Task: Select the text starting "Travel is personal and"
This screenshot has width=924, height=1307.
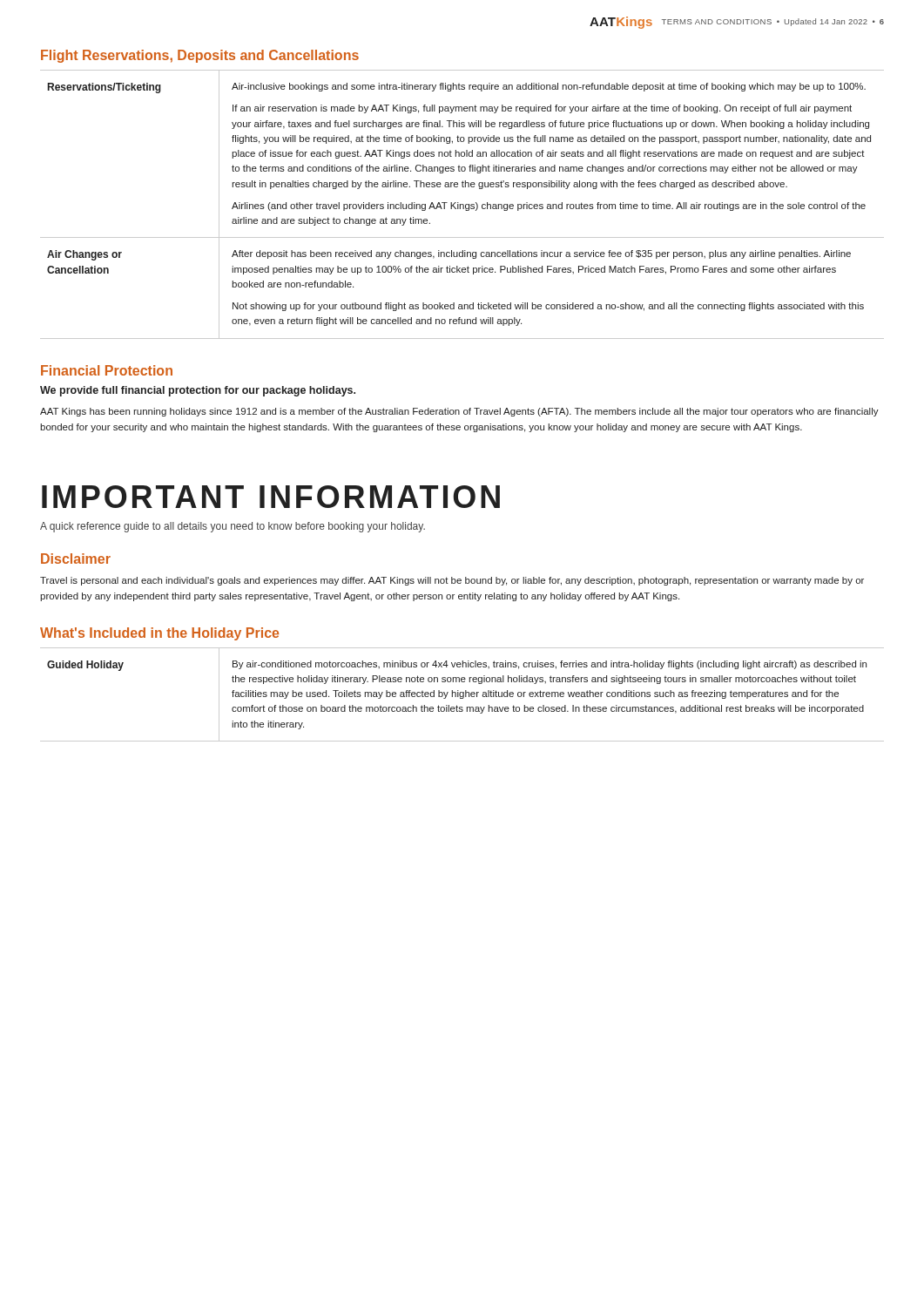Action: (452, 588)
